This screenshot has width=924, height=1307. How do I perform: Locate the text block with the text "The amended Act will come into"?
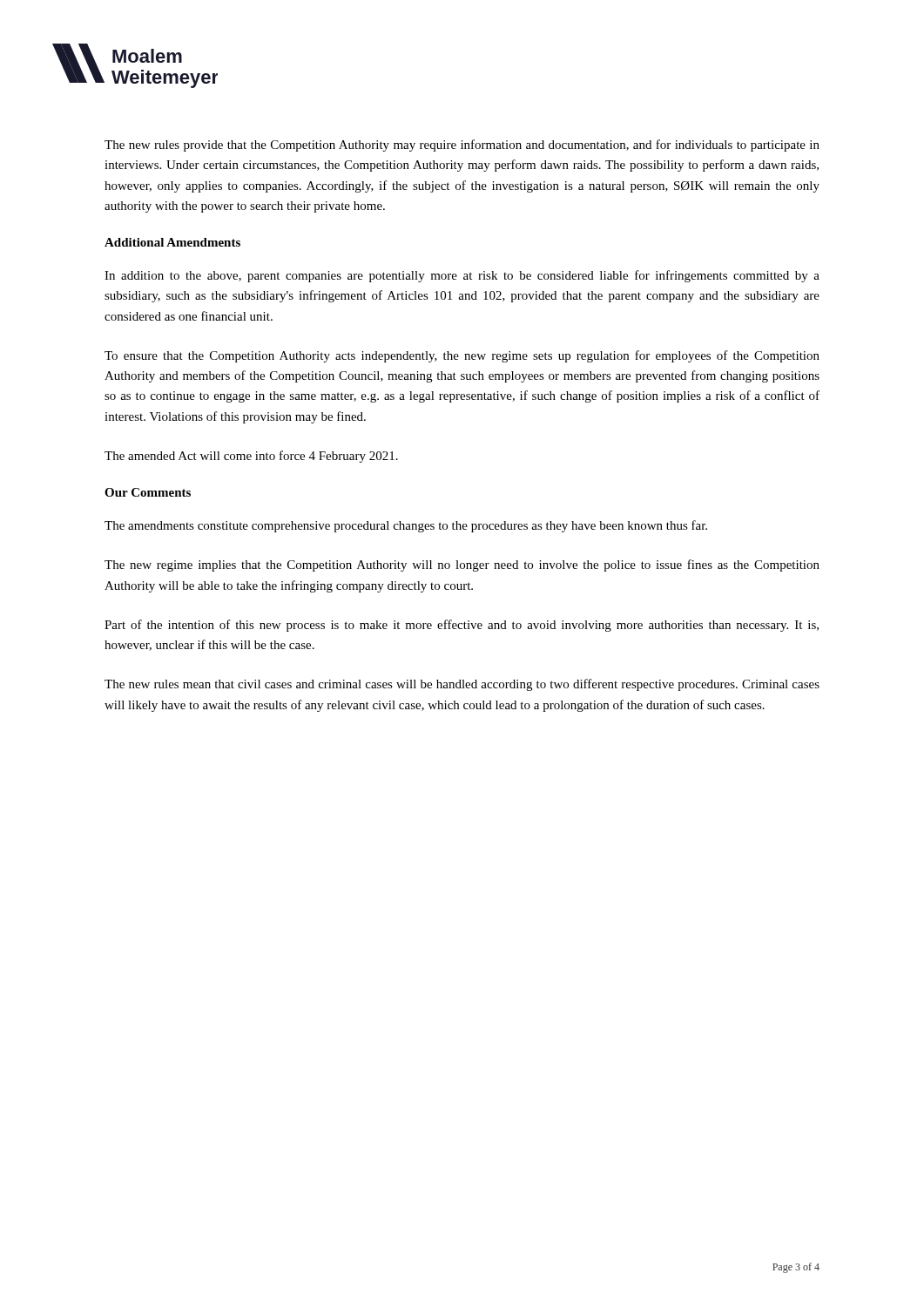point(251,455)
